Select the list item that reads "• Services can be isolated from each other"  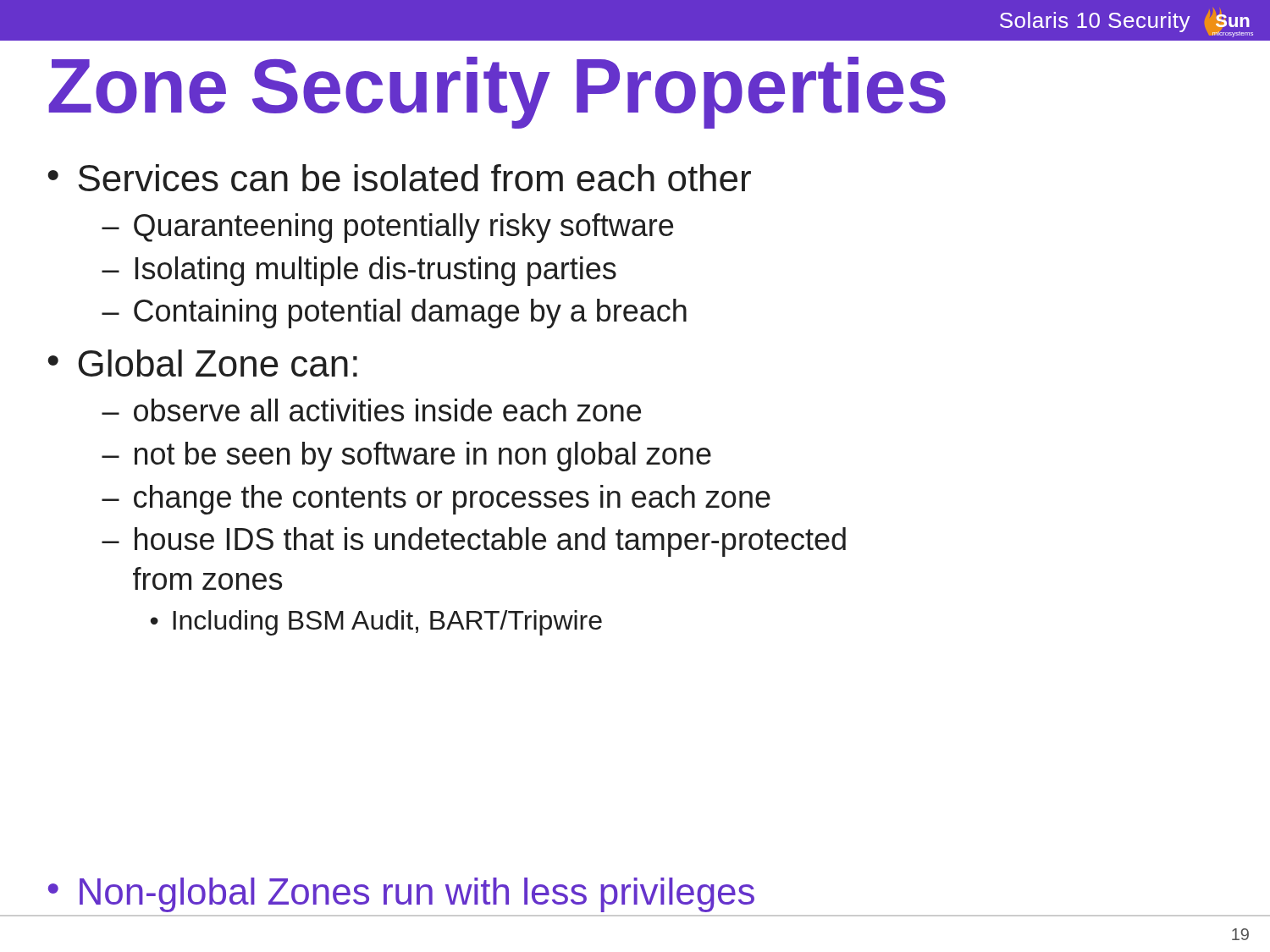pyautogui.click(x=399, y=246)
